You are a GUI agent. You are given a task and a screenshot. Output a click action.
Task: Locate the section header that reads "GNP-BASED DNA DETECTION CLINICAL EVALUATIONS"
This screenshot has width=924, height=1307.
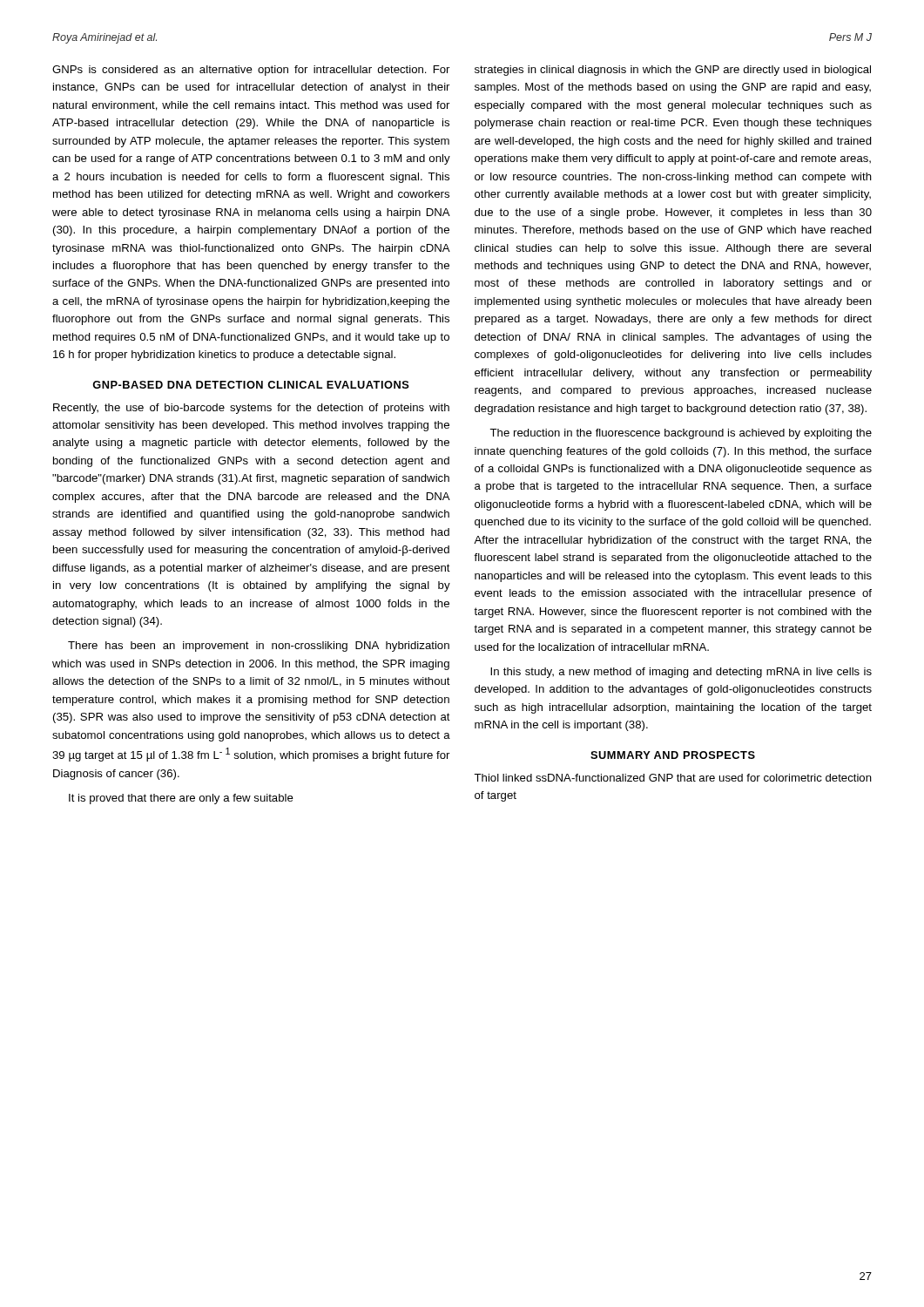pyautogui.click(x=251, y=384)
